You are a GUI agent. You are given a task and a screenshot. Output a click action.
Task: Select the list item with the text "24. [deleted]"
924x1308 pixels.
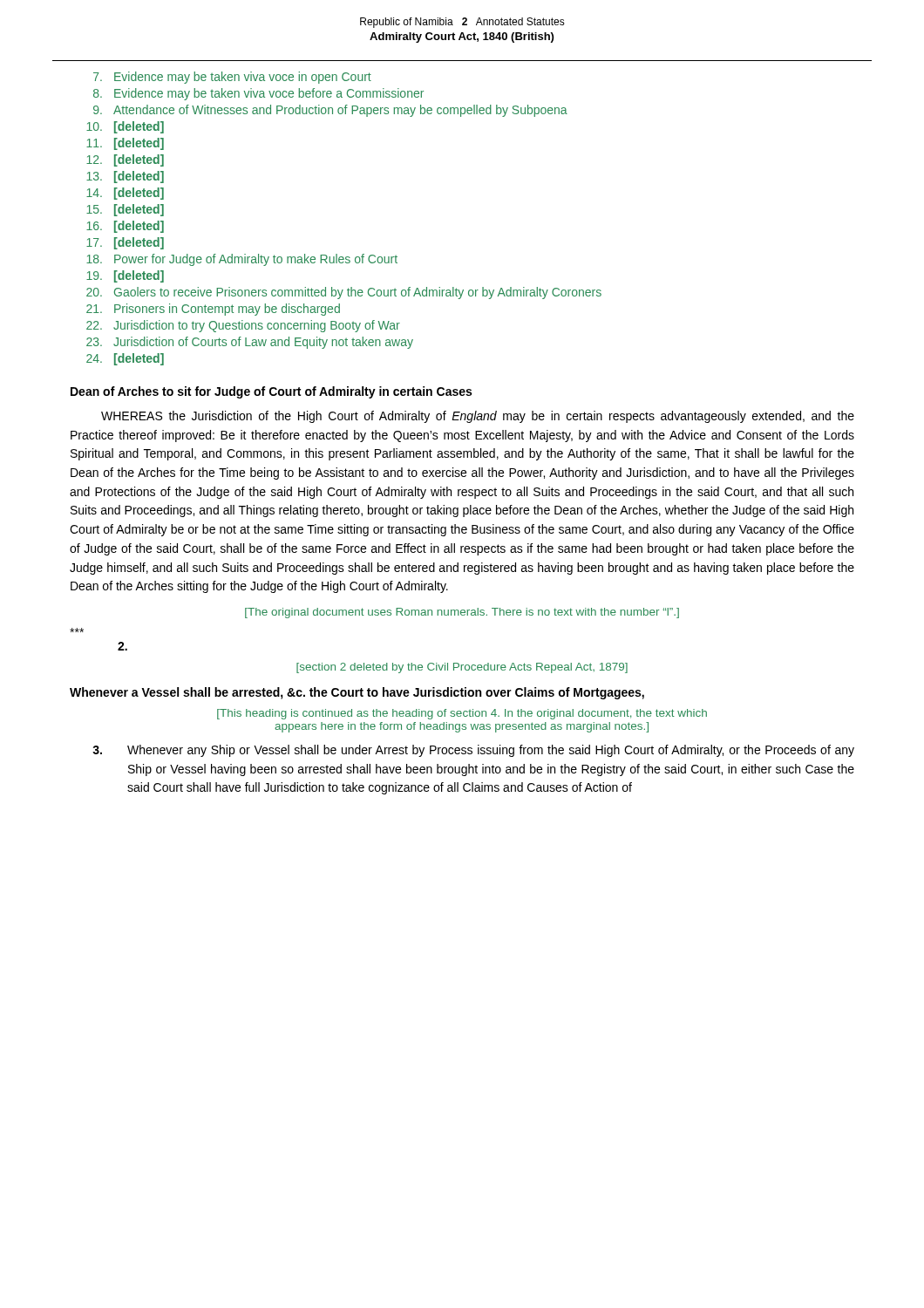[x=125, y=359]
